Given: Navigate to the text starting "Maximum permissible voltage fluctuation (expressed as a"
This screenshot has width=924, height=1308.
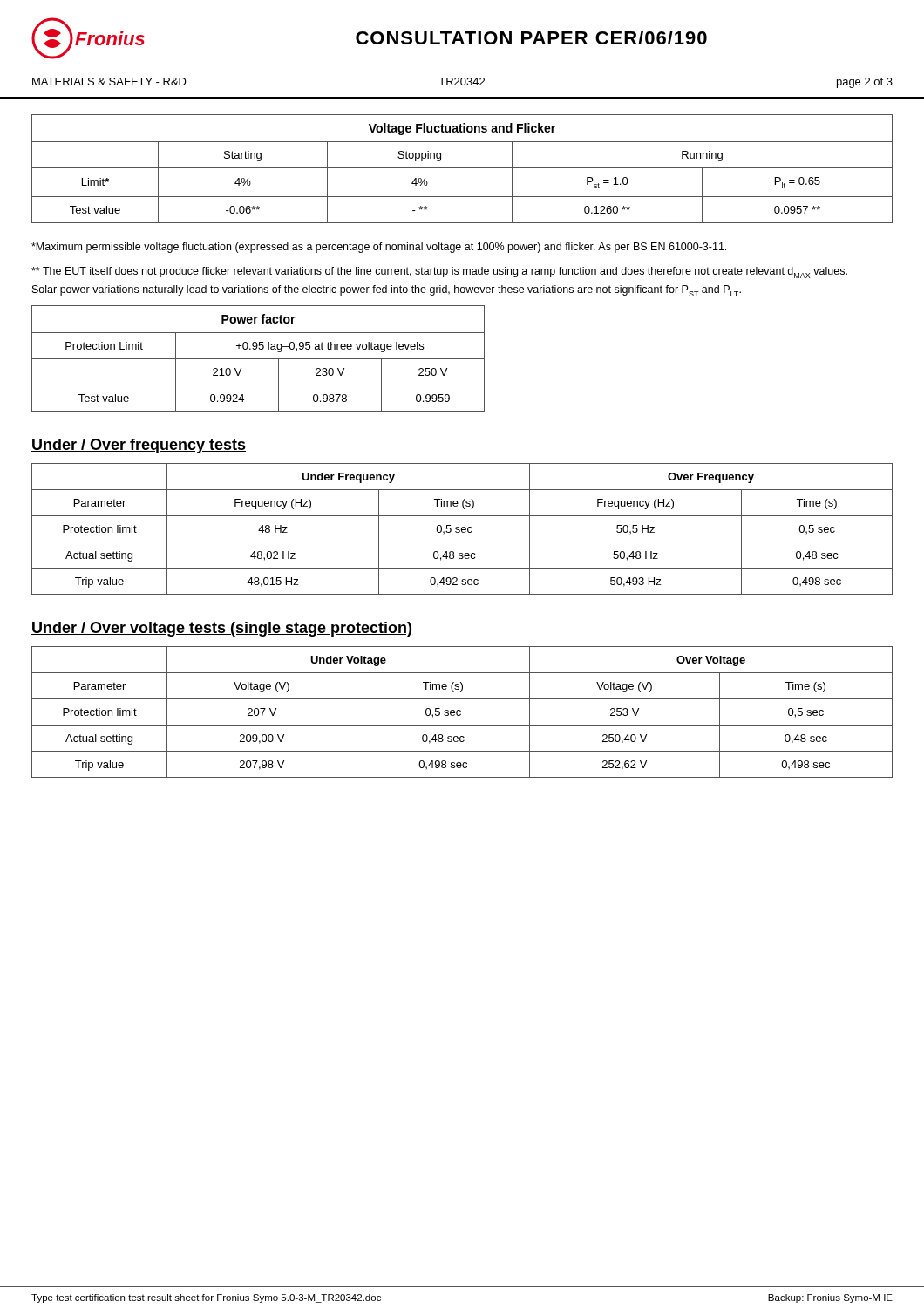Looking at the screenshot, I should [x=379, y=246].
